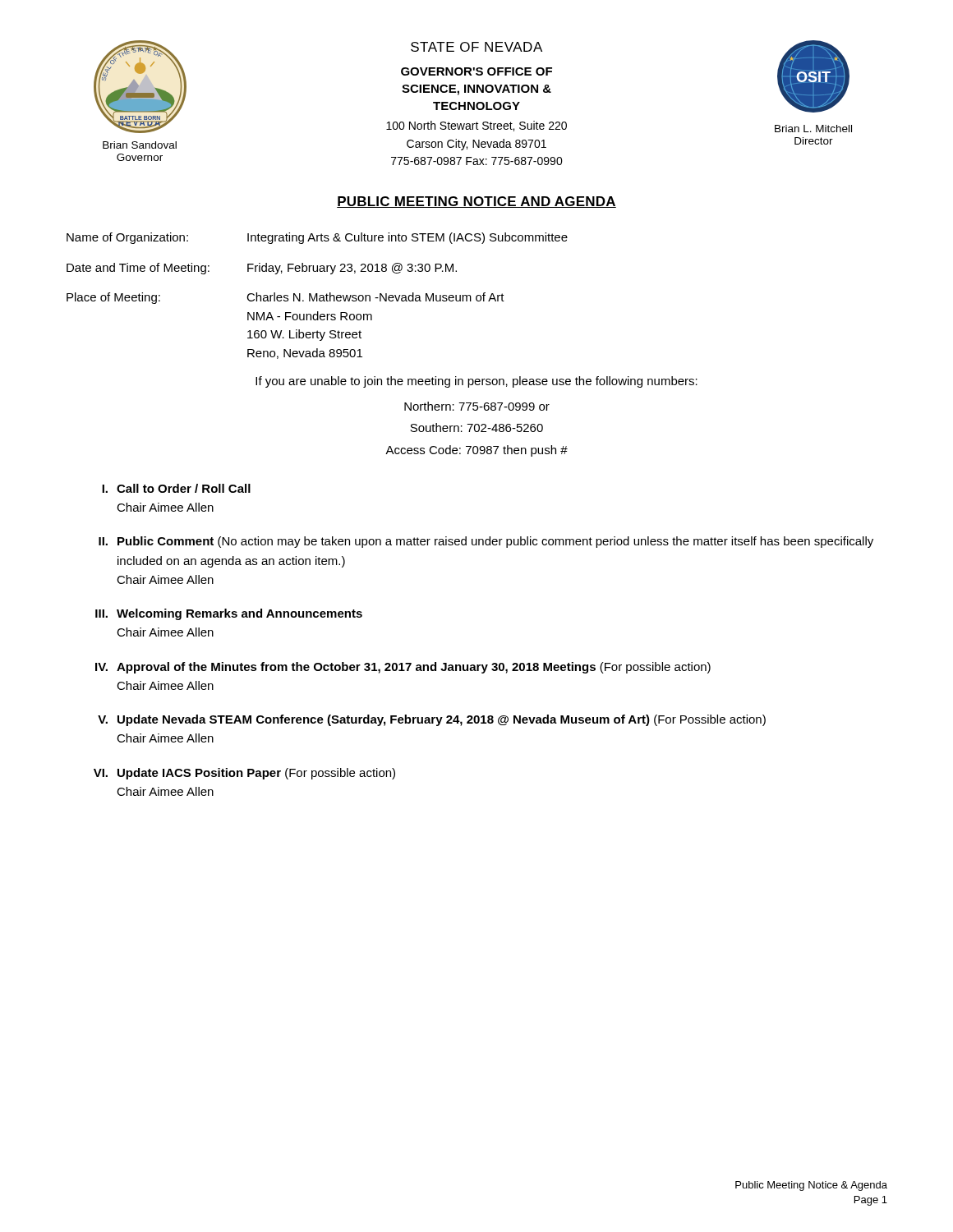Locate the text starting "If you are unable to join"
Image resolution: width=953 pixels, height=1232 pixels.
[x=476, y=381]
